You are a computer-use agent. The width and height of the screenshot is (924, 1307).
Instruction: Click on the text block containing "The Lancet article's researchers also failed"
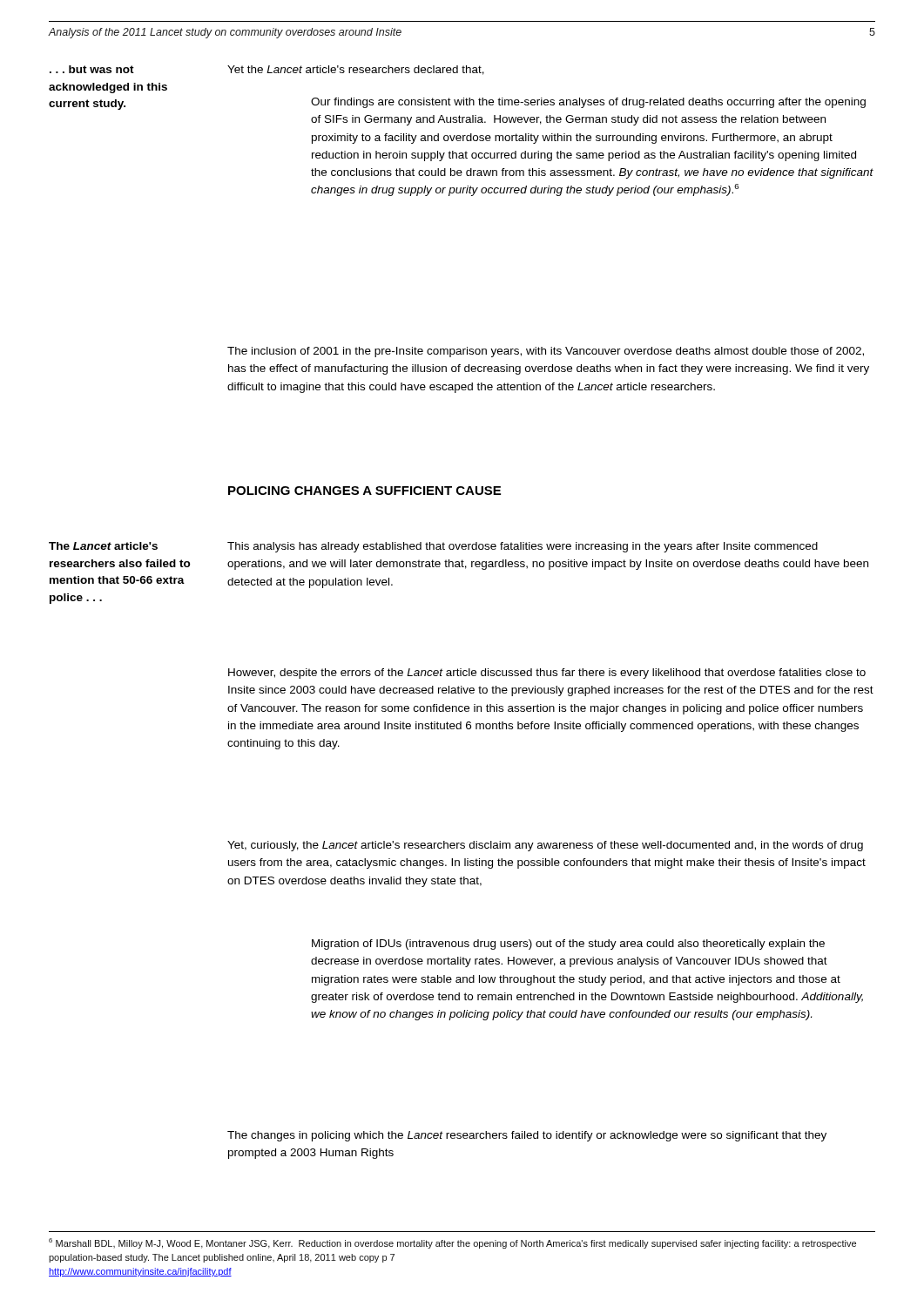coord(120,571)
